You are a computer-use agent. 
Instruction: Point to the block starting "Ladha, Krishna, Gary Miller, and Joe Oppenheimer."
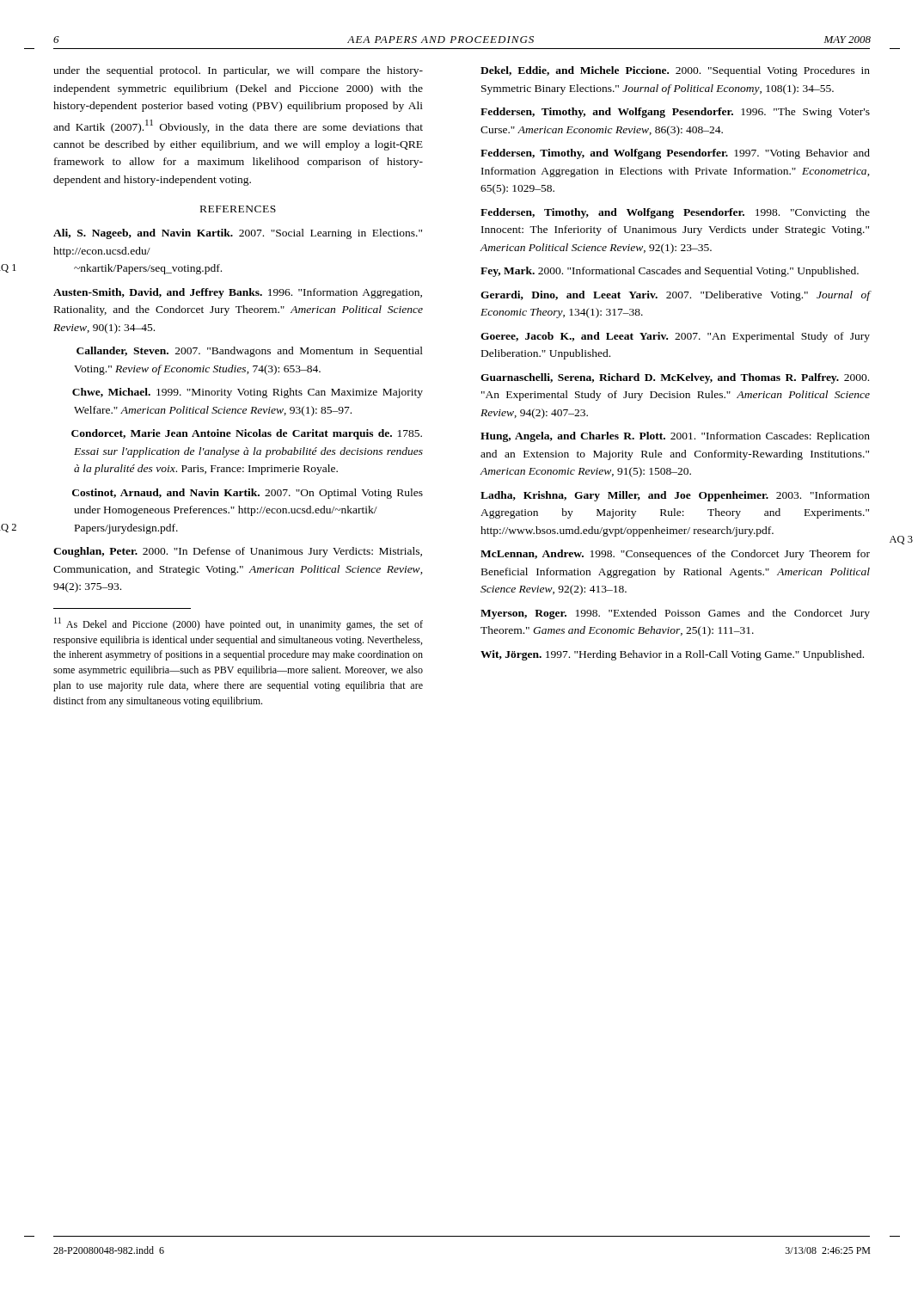pos(675,514)
